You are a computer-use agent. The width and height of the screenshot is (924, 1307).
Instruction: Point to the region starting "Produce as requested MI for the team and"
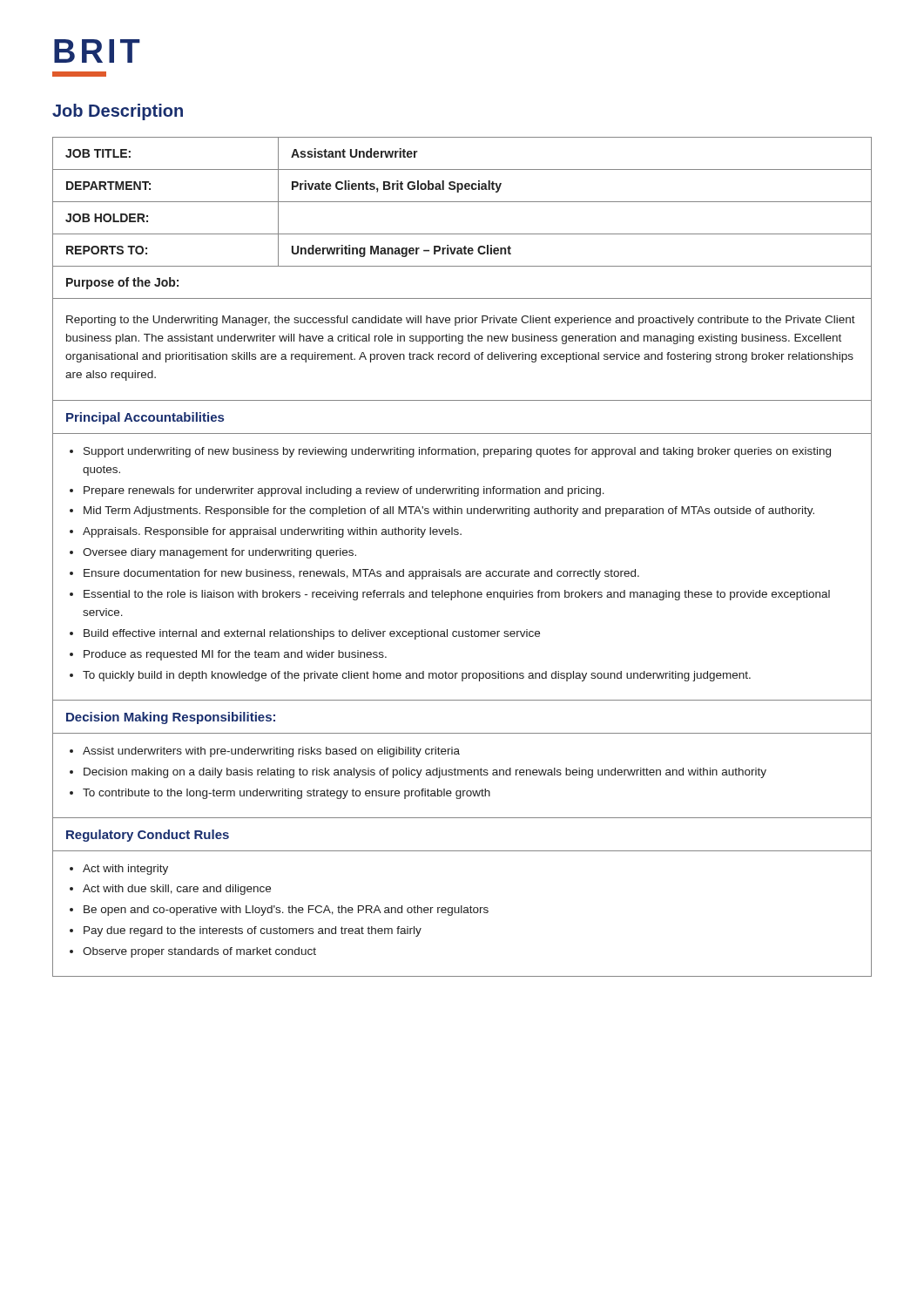pos(235,654)
